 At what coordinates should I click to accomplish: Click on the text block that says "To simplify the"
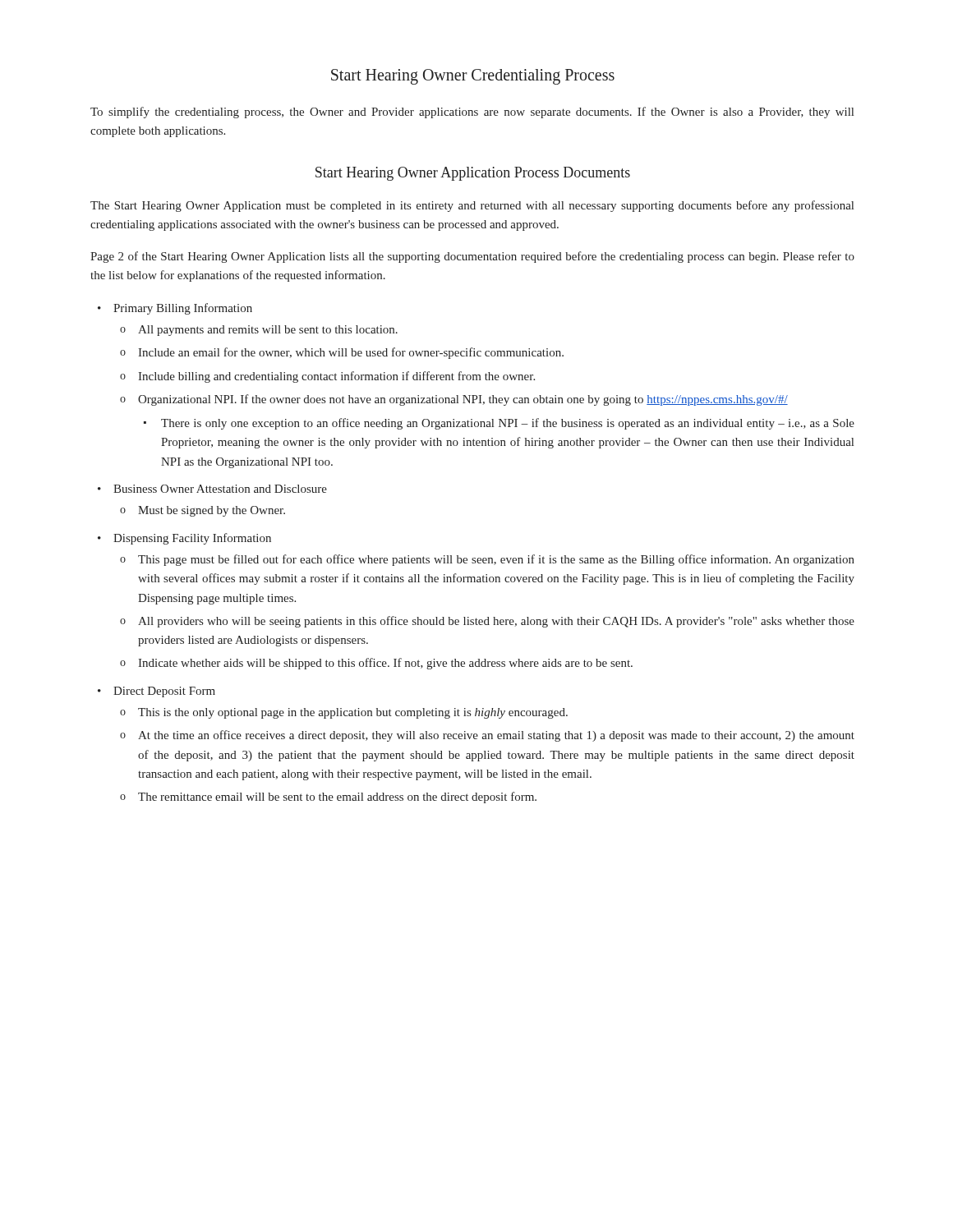(472, 122)
